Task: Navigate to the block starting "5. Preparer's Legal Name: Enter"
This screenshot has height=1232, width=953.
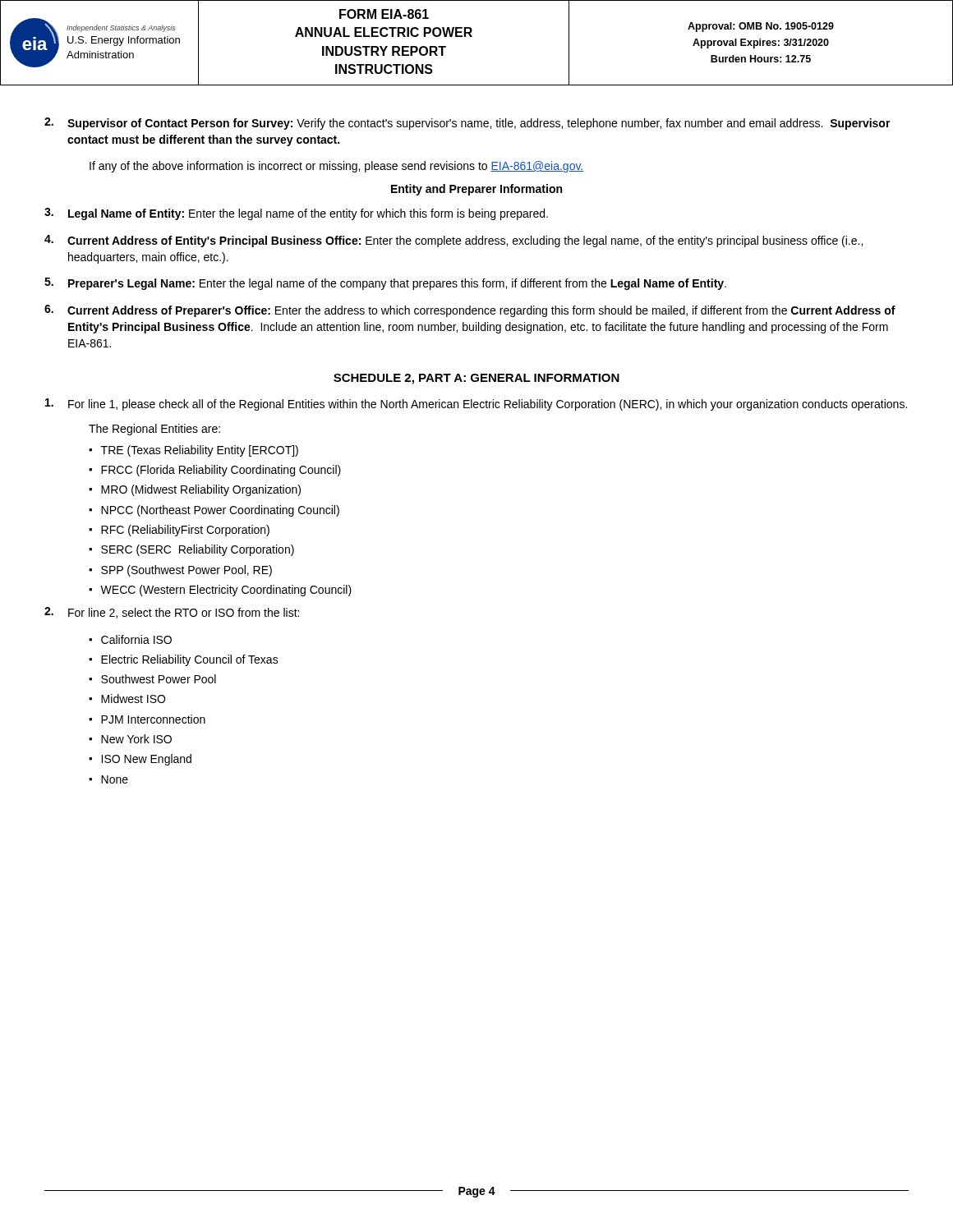Action: [476, 284]
